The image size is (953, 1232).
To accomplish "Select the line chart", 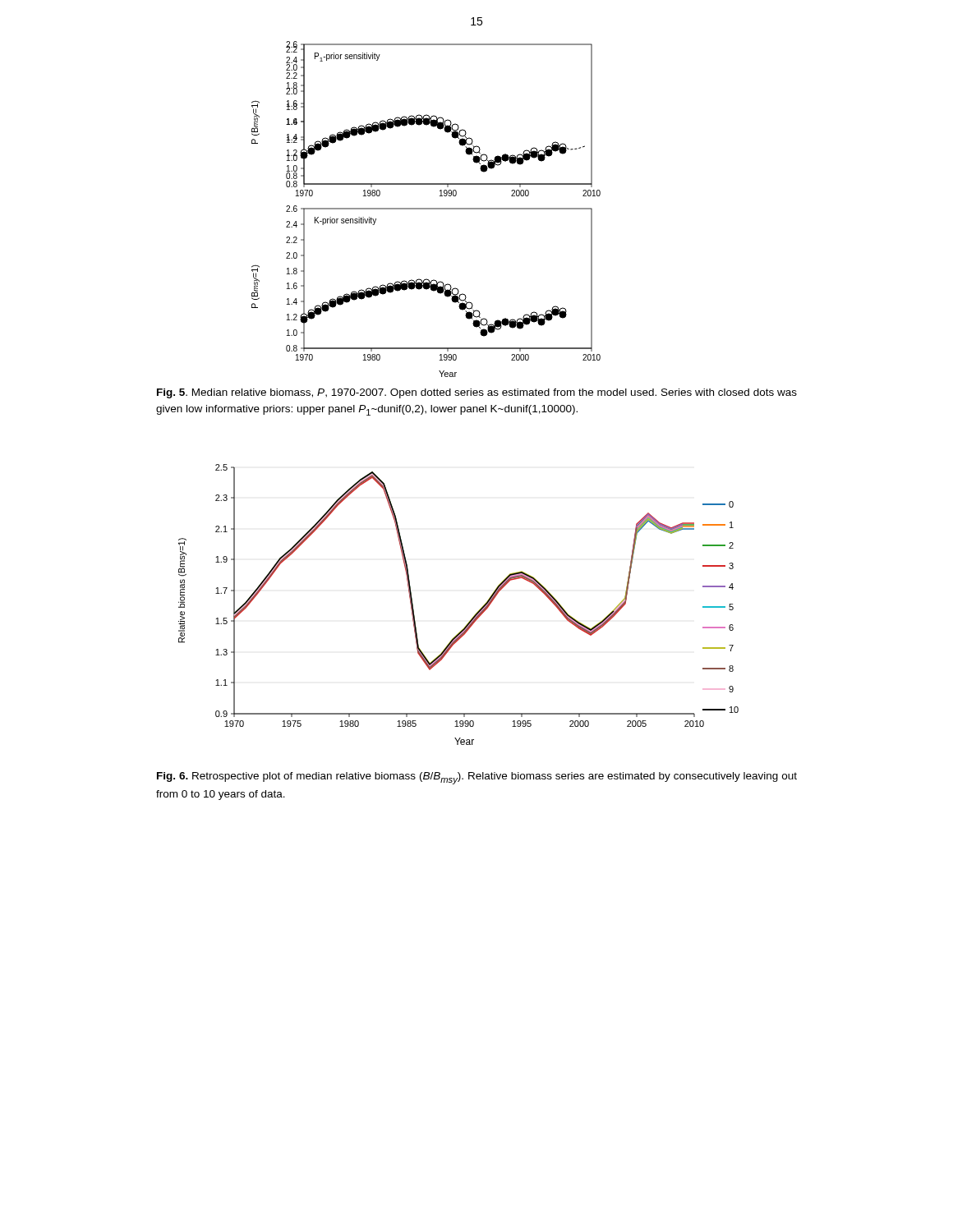I will click(x=476, y=607).
